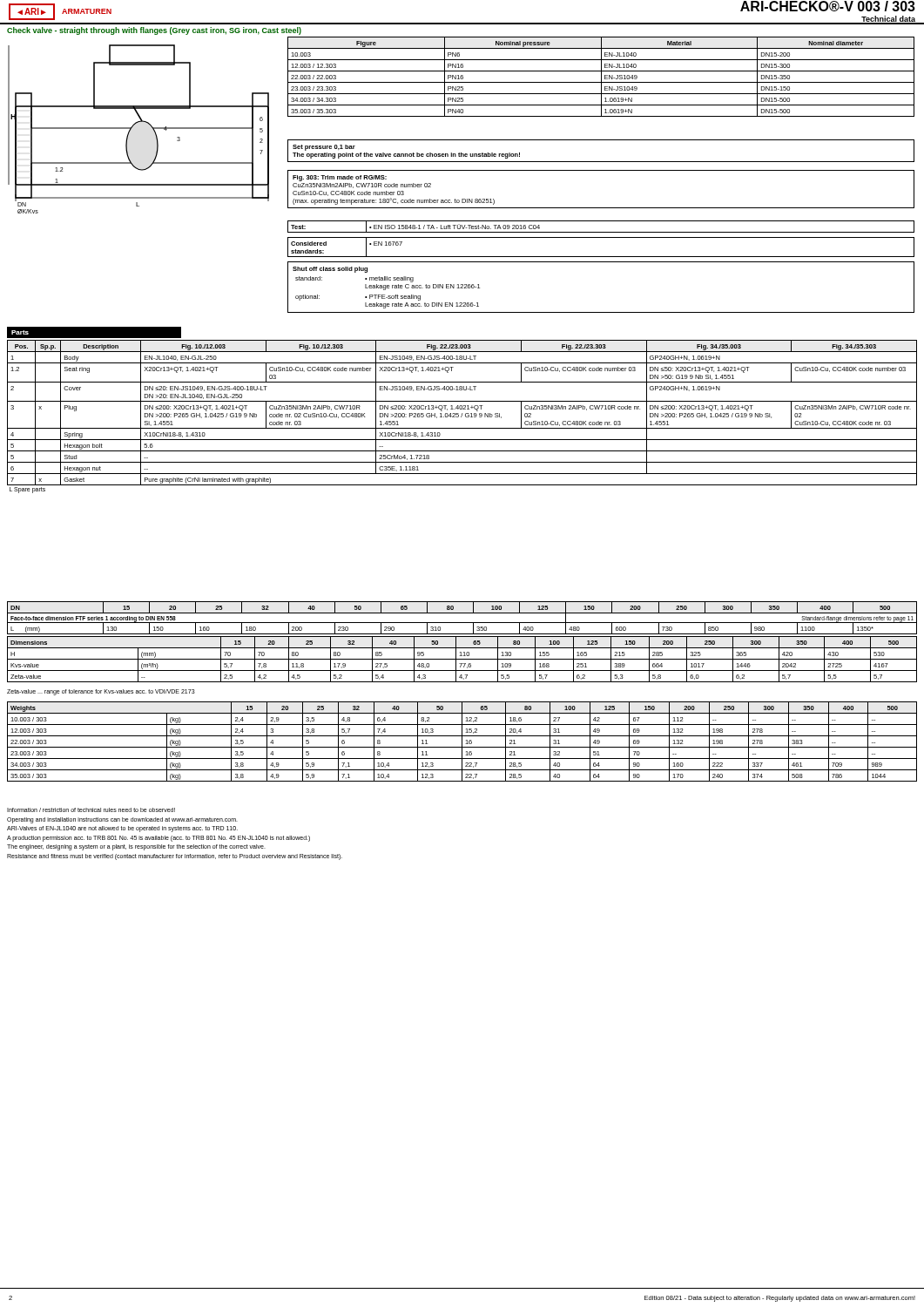Click on the table containing "35.003 / 35.303"

(601, 77)
